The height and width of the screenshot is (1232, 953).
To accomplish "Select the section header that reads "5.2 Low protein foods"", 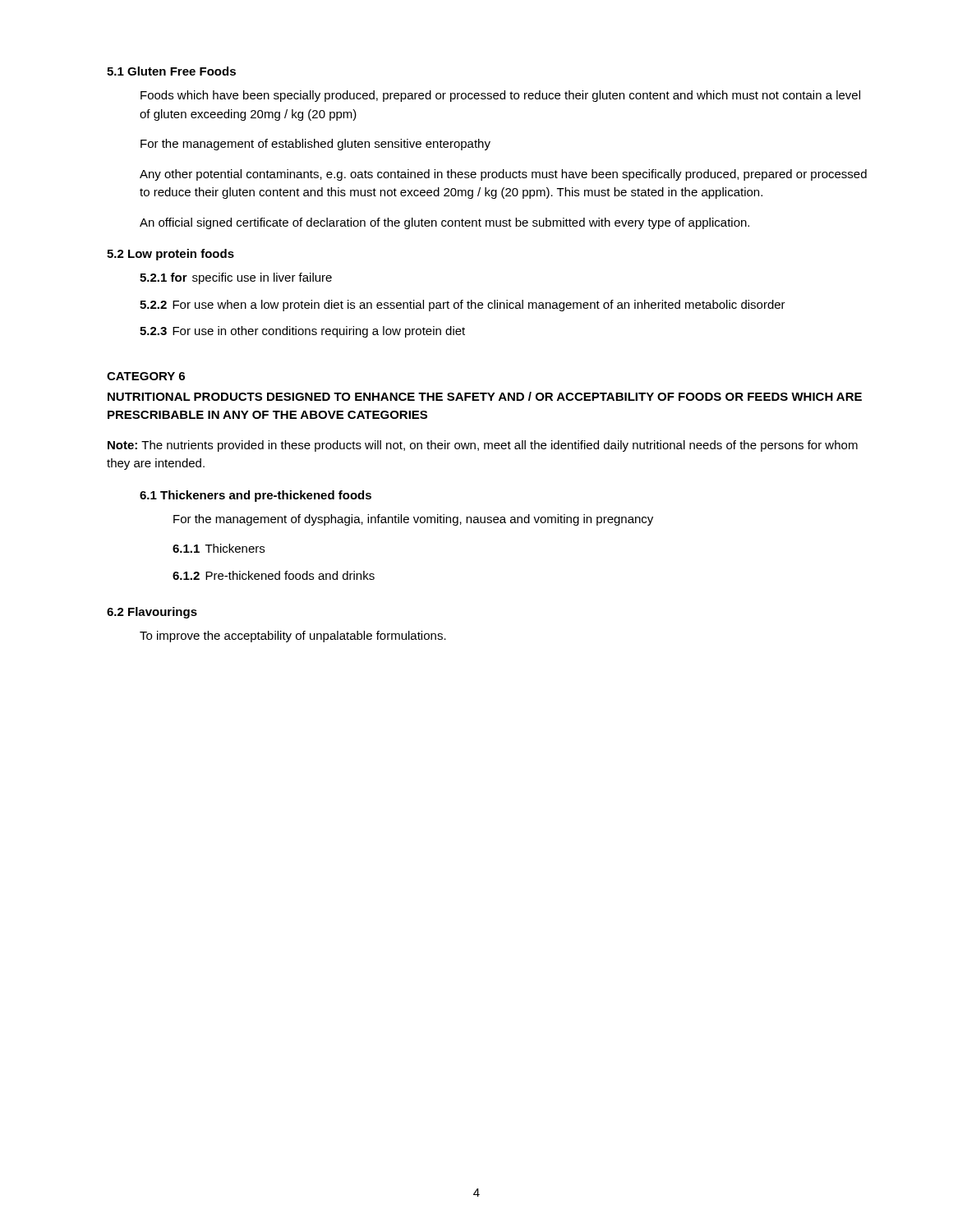I will coord(170,253).
